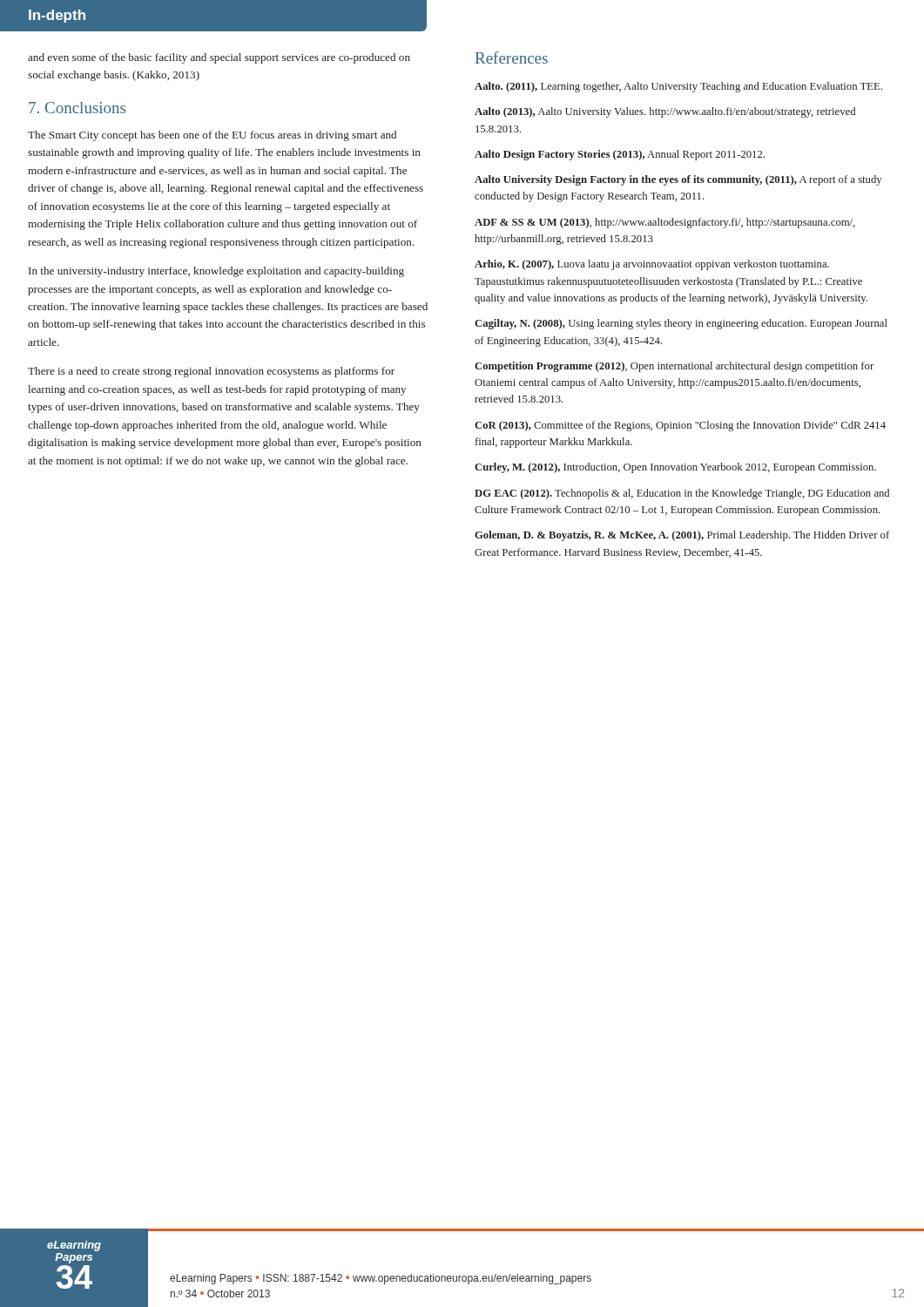
Task: Select the text block containing "The Smart City concept has been"
Action: [x=228, y=189]
